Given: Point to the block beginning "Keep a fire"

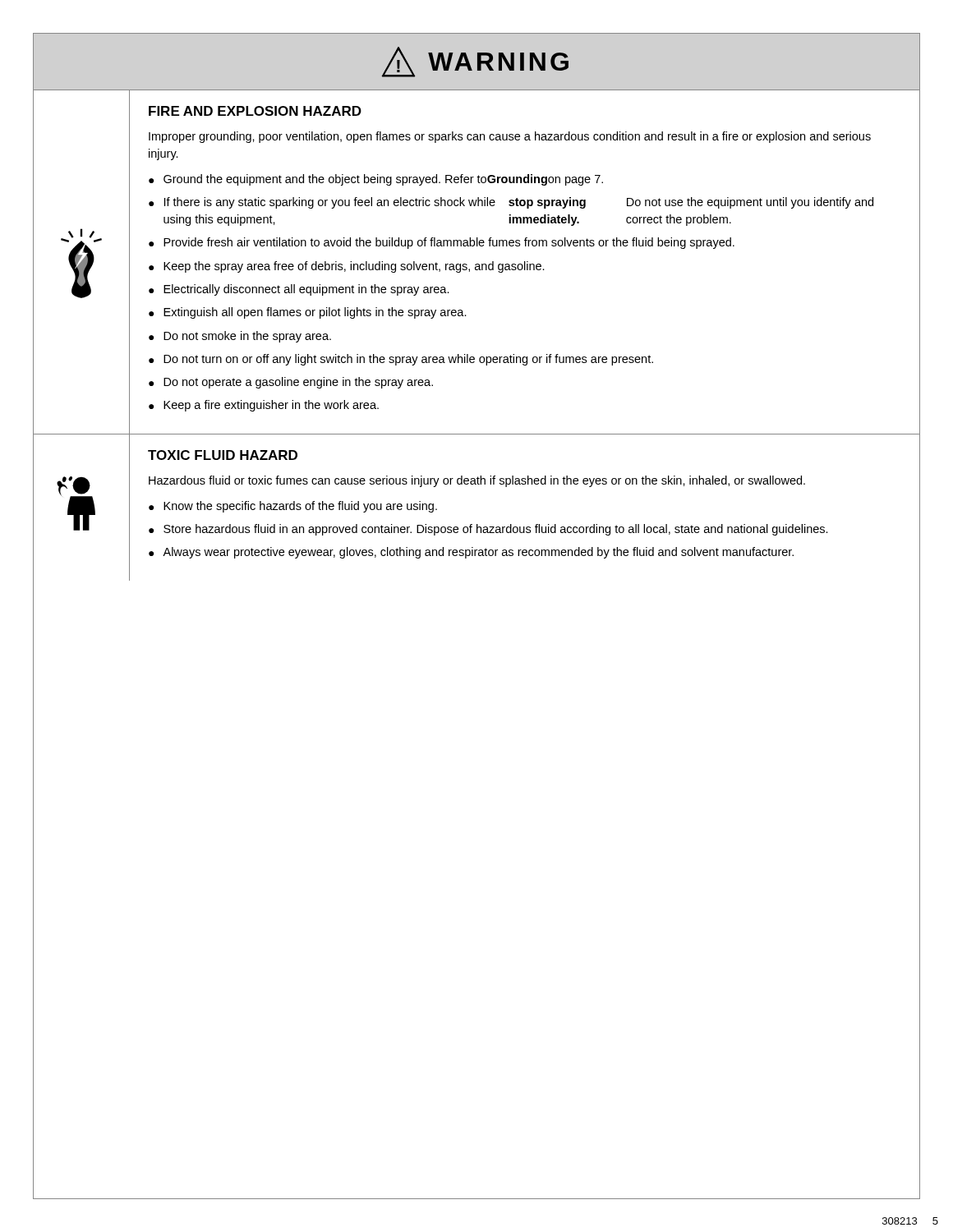Looking at the screenshot, I should click(271, 405).
